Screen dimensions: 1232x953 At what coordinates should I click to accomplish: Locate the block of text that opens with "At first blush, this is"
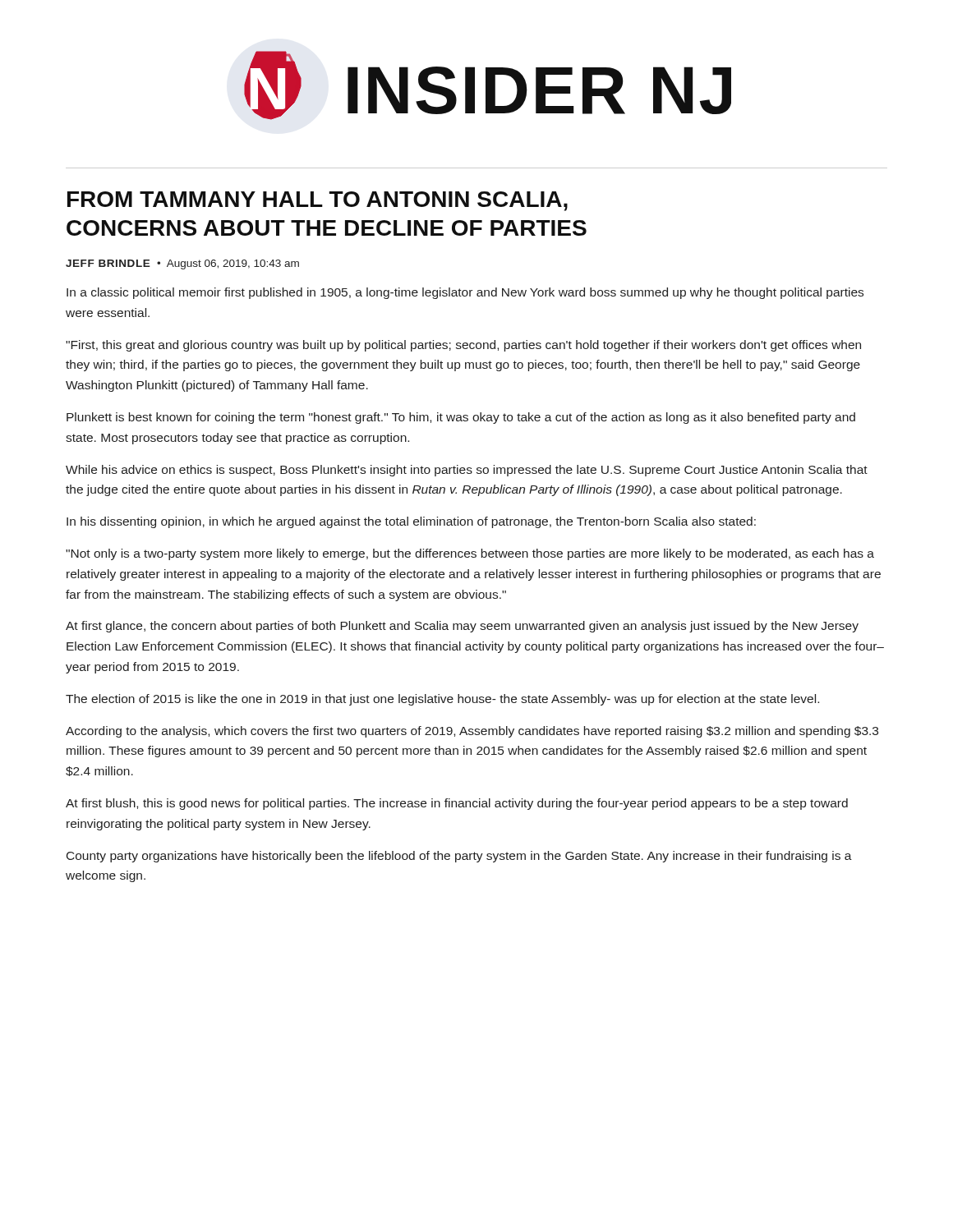pos(457,813)
